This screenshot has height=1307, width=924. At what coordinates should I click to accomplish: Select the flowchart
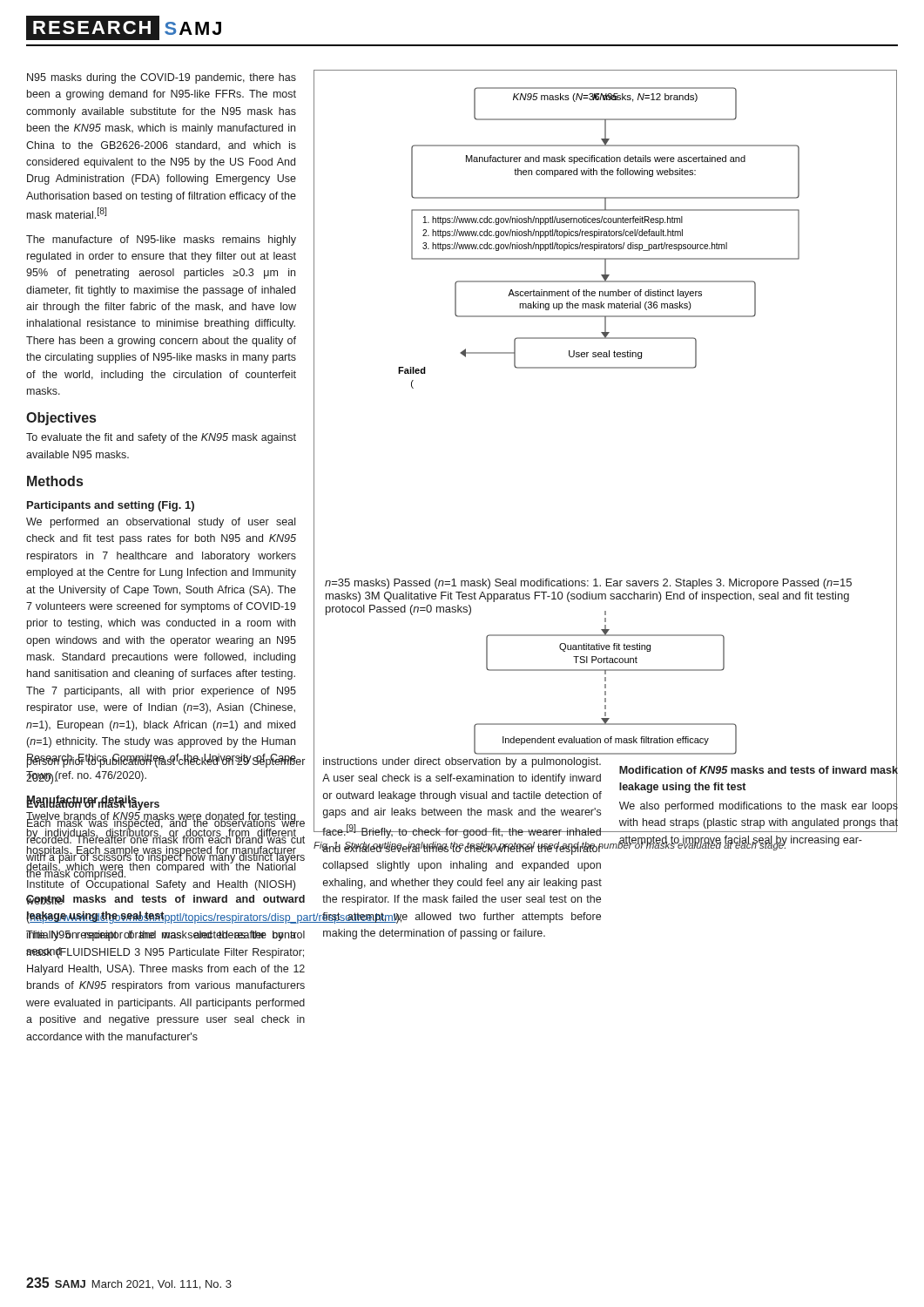point(605,451)
